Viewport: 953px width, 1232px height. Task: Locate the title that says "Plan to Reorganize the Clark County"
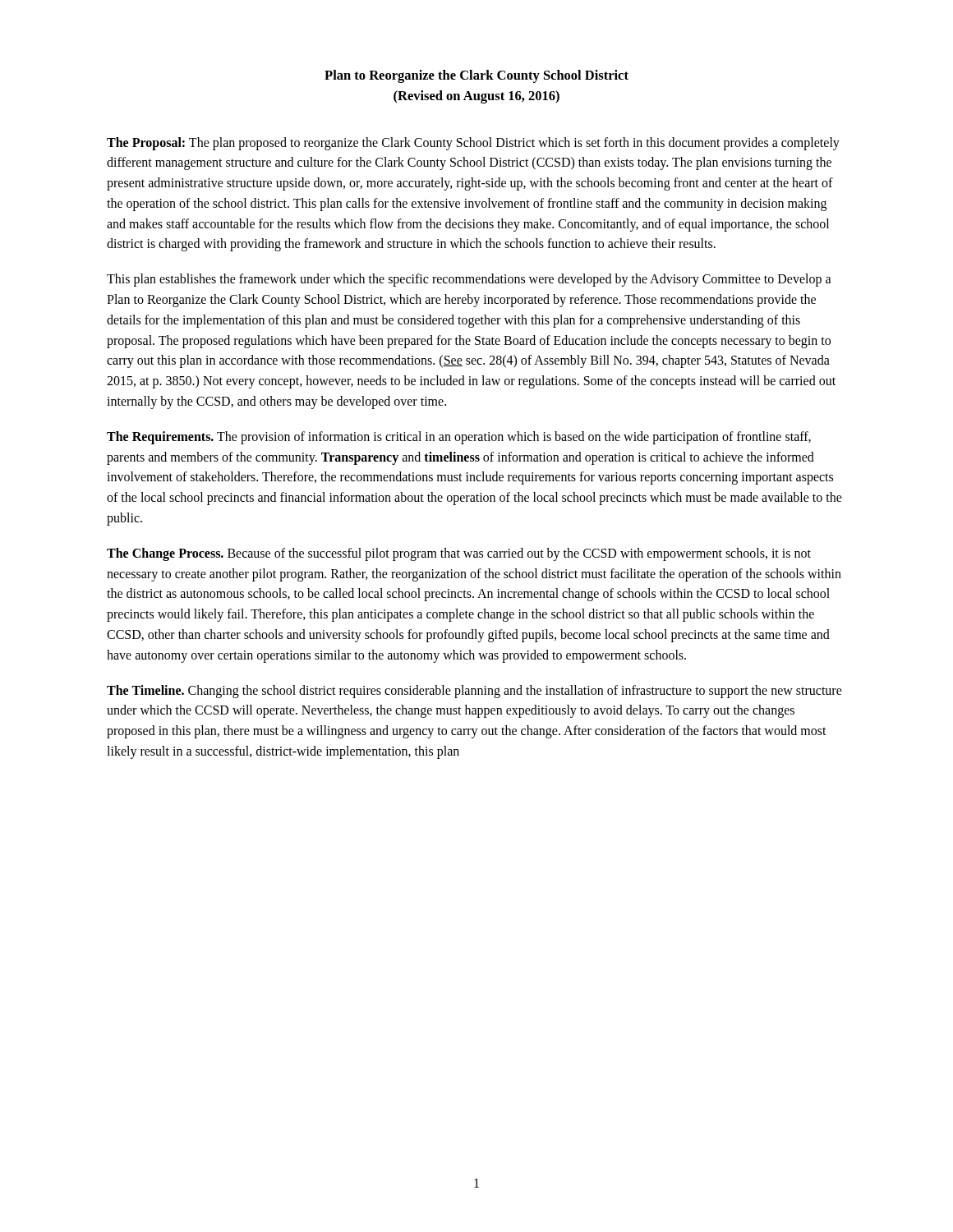click(476, 86)
